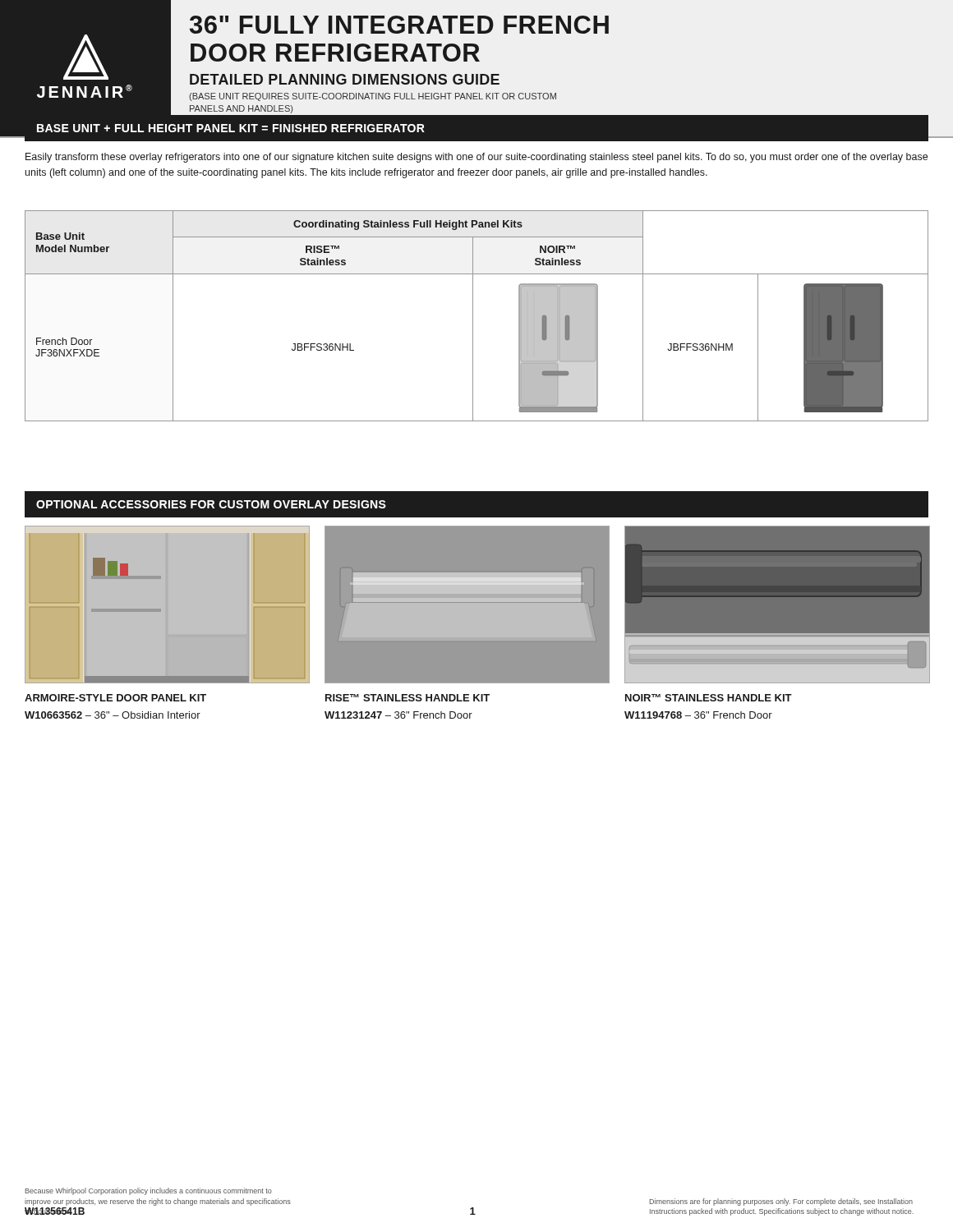Screen dimensions: 1232x953
Task: Point to the section header beginning "BASE UNIT + FULL HEIGHT PANEL KIT ="
Action: [x=231, y=128]
